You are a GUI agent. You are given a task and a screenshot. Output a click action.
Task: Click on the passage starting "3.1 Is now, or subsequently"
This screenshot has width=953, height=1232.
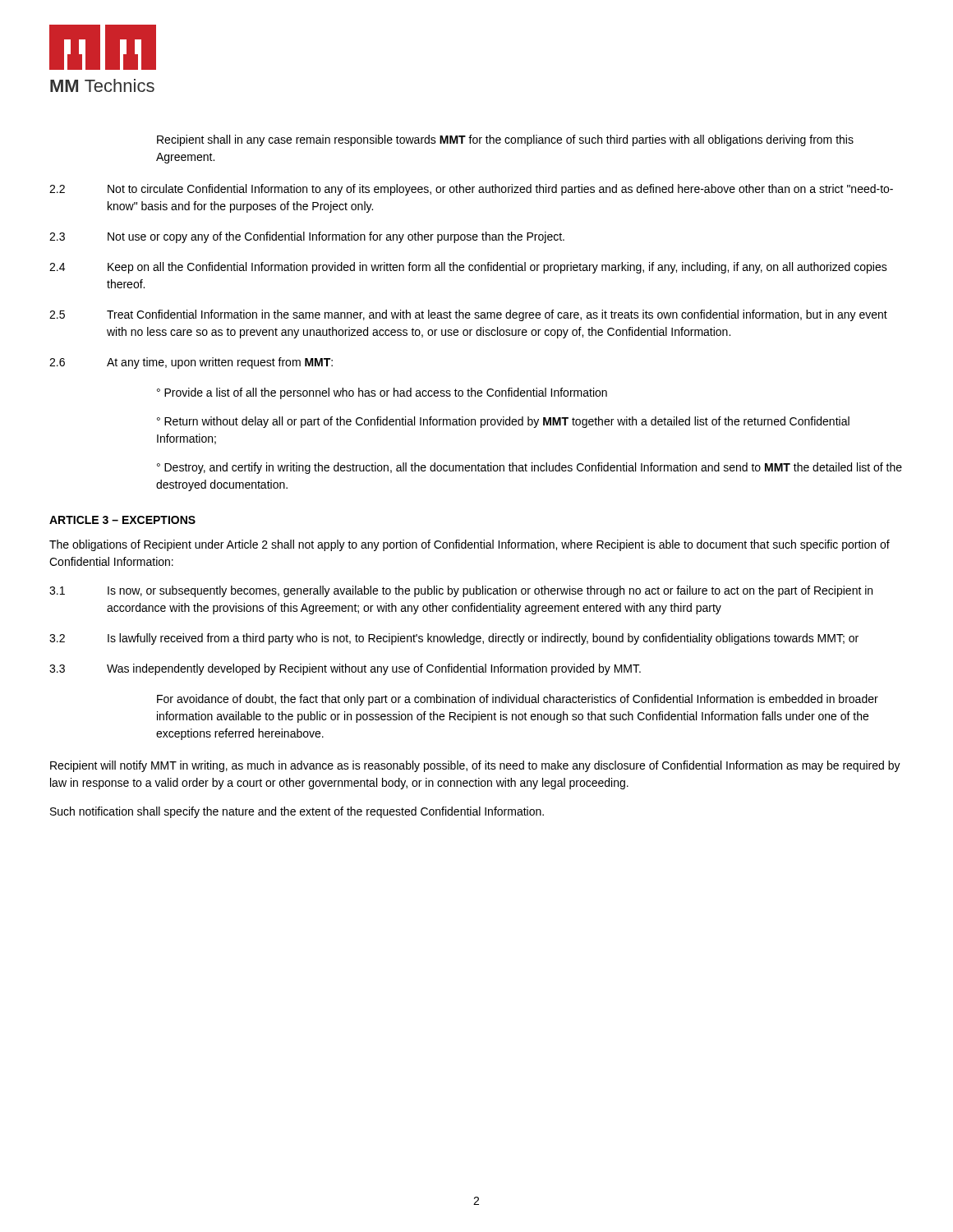476,600
